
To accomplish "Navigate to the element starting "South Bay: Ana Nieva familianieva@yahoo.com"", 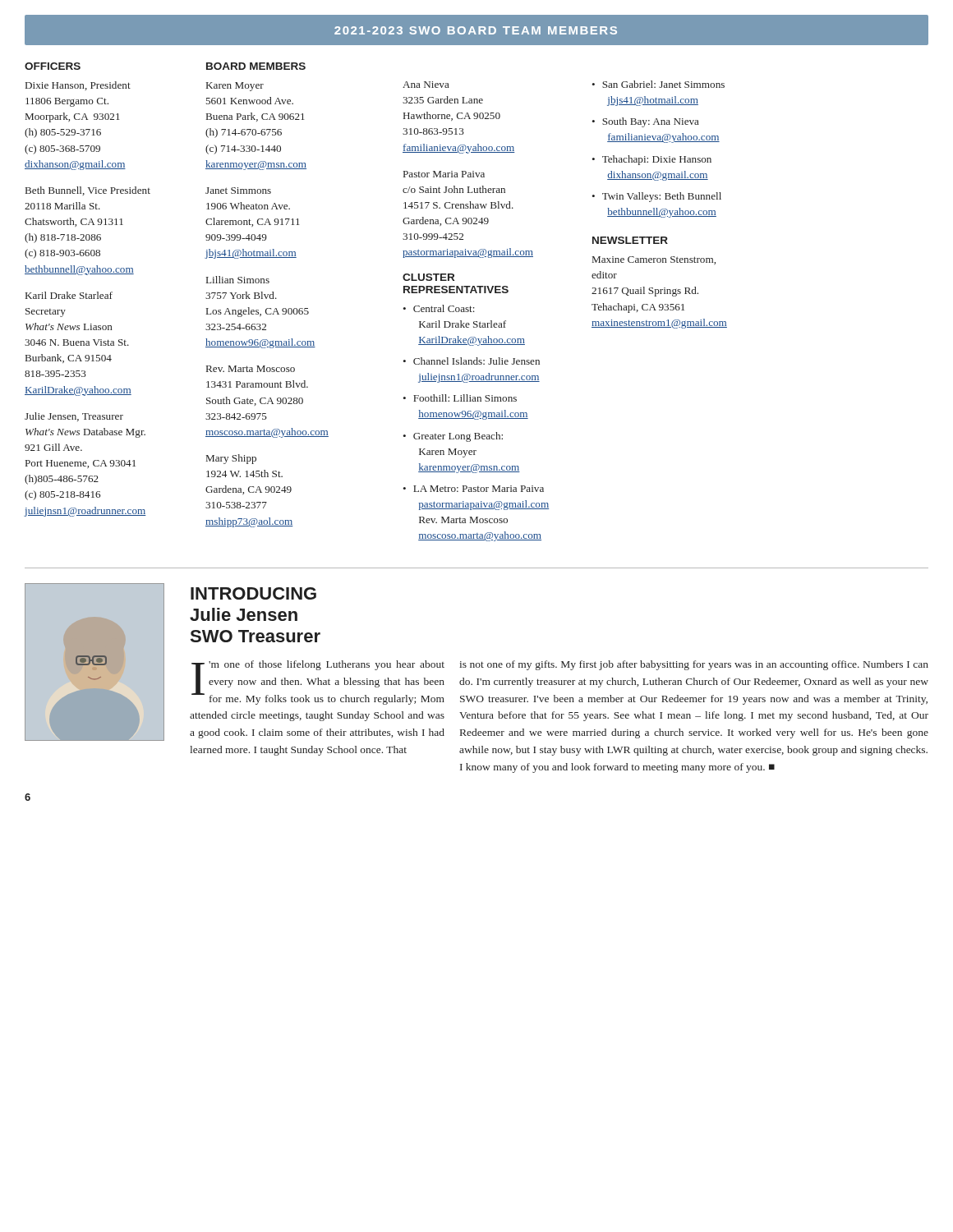I will 661,129.
